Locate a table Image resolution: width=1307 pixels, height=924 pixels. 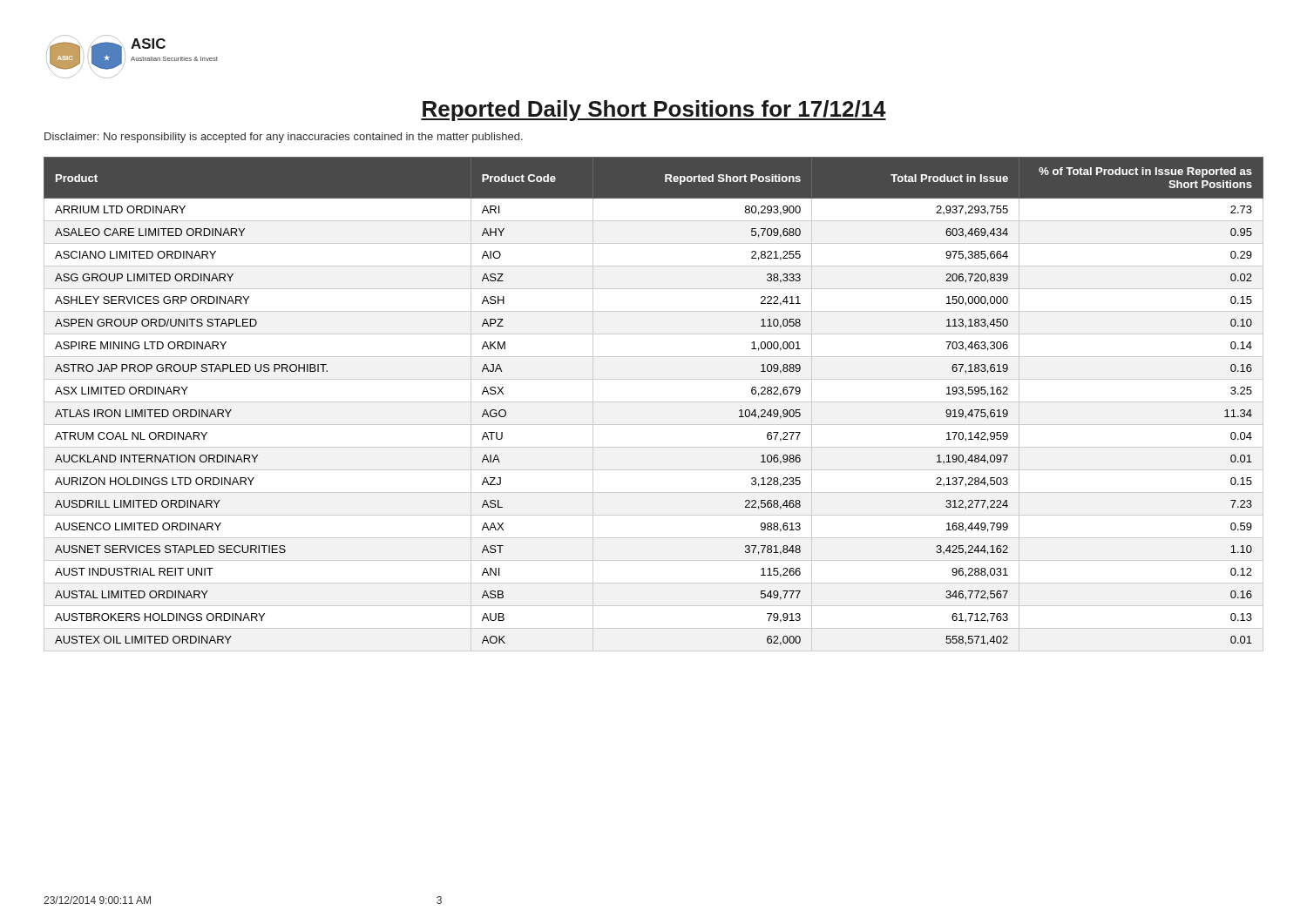pos(654,404)
